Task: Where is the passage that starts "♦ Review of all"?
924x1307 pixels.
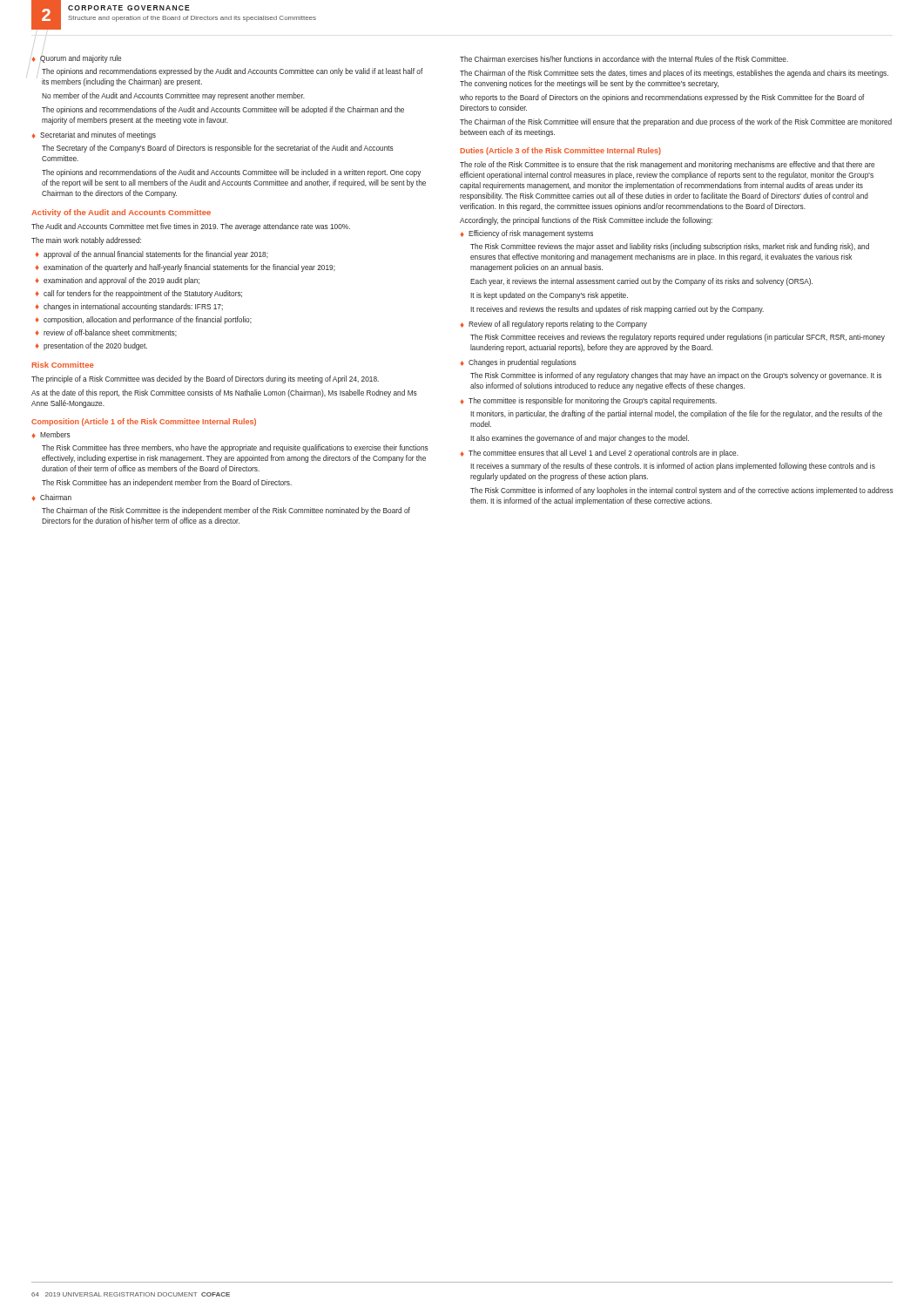Action: 553,325
